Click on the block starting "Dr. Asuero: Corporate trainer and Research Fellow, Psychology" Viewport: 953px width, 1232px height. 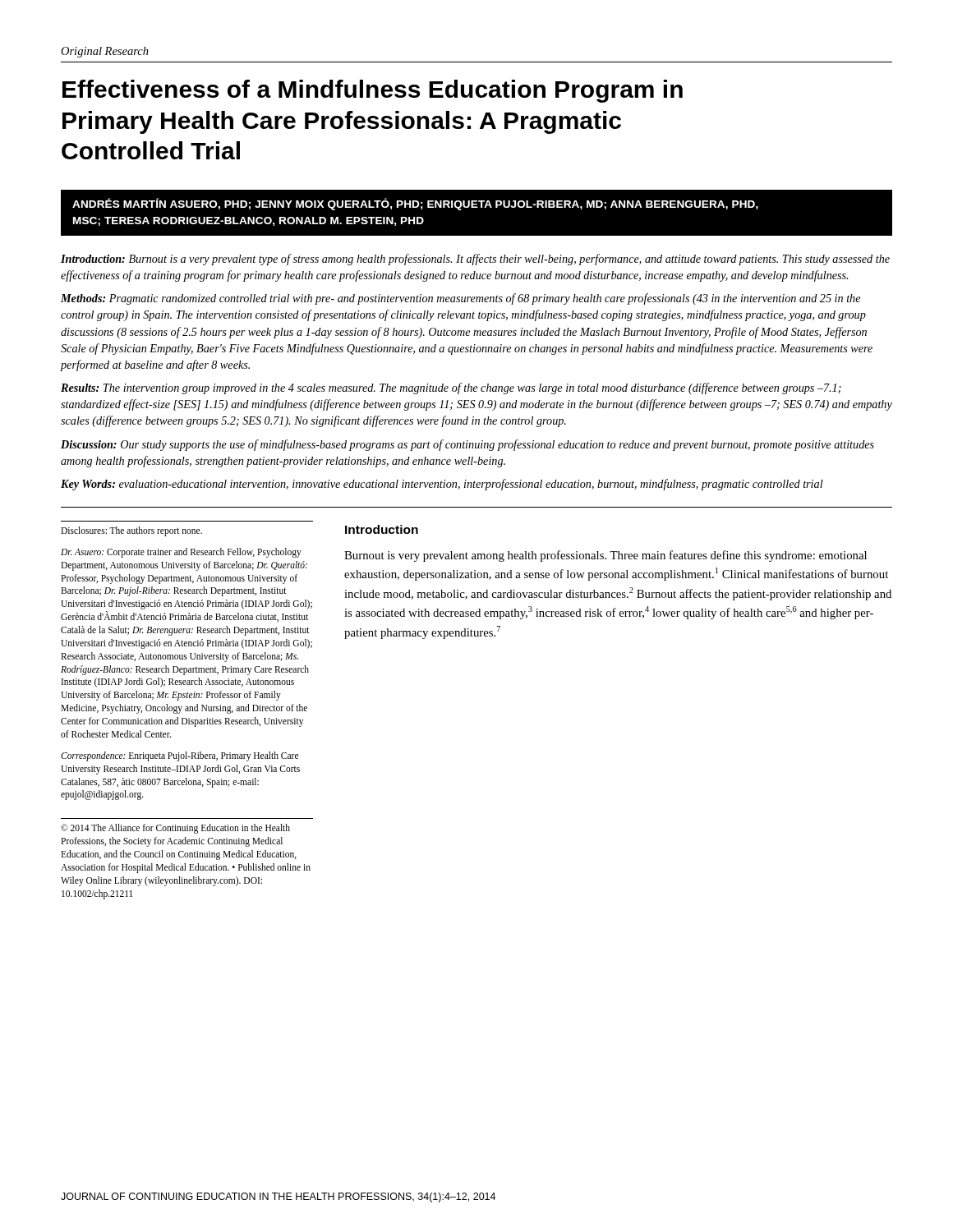point(187,643)
